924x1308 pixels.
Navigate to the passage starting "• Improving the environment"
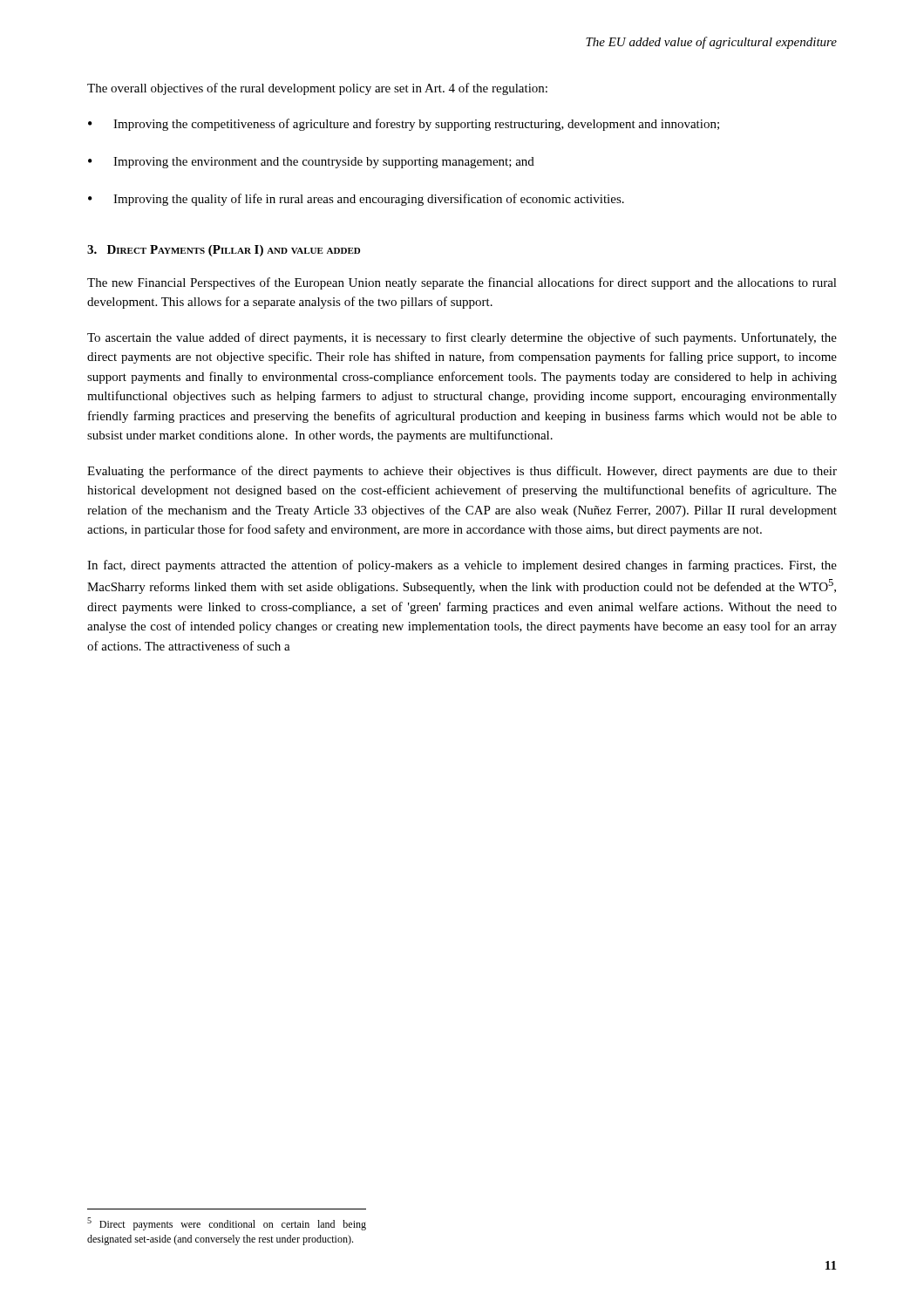click(311, 162)
